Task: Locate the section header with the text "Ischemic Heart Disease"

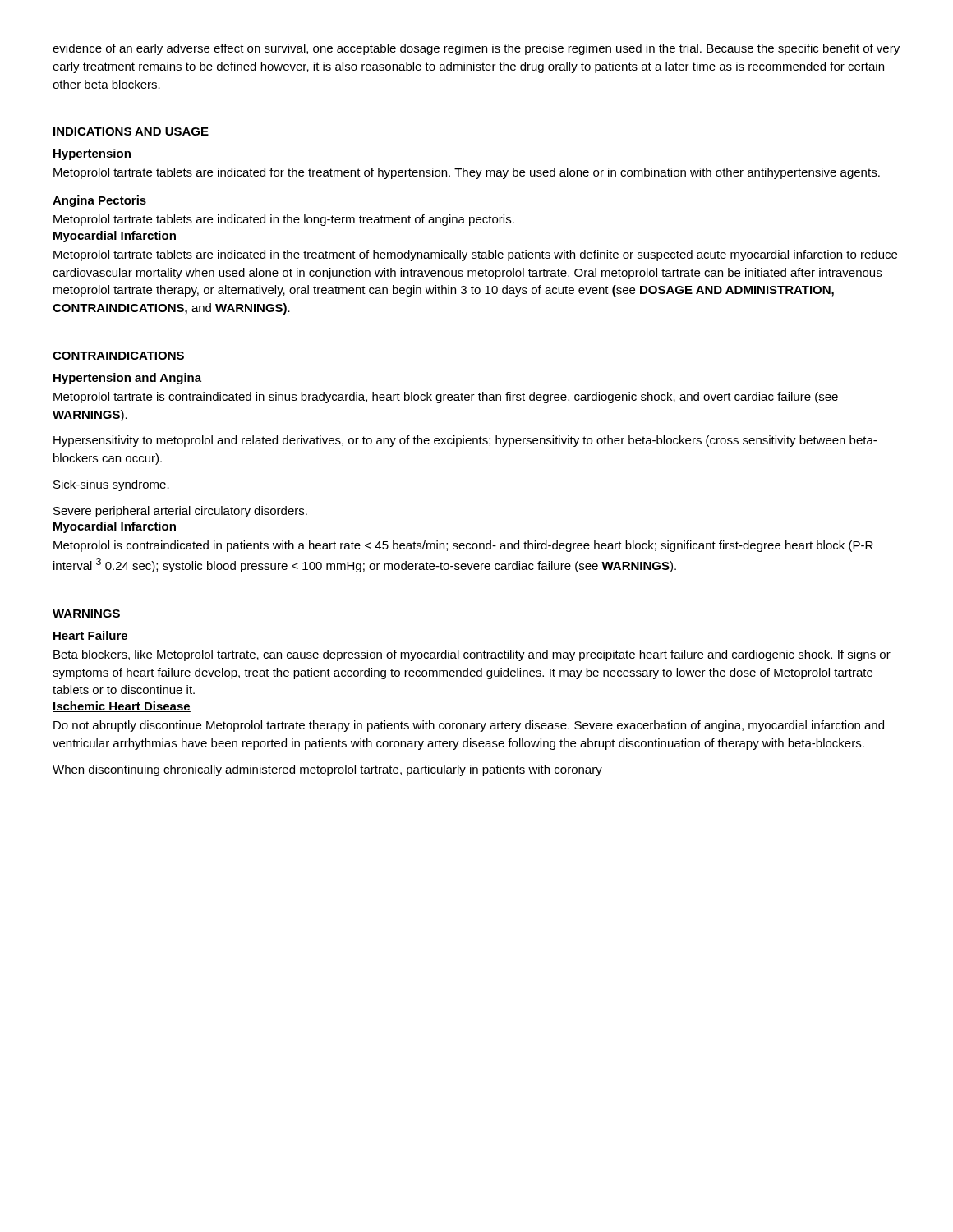Action: tap(121, 706)
